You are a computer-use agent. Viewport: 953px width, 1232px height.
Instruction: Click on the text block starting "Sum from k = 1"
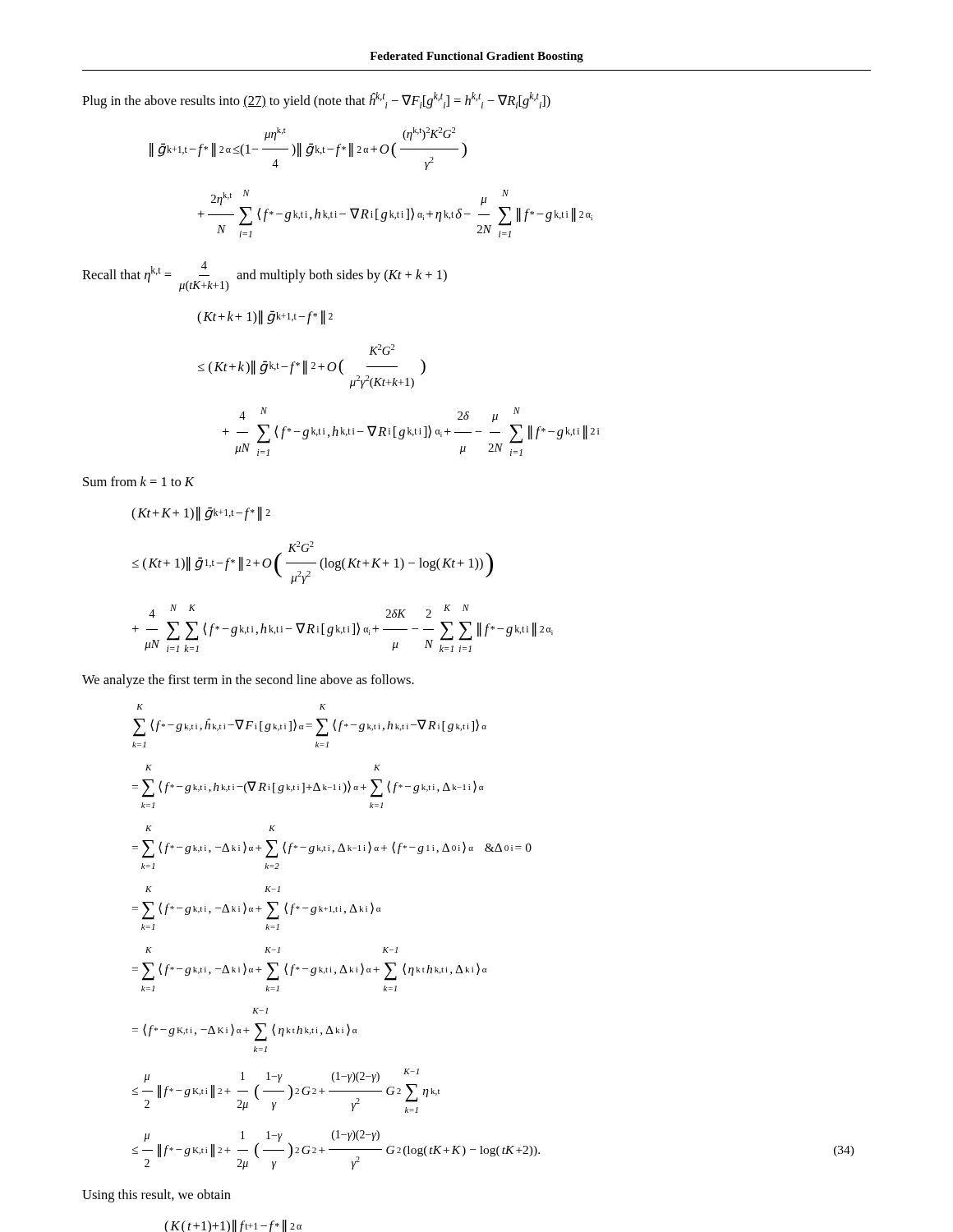tap(138, 482)
